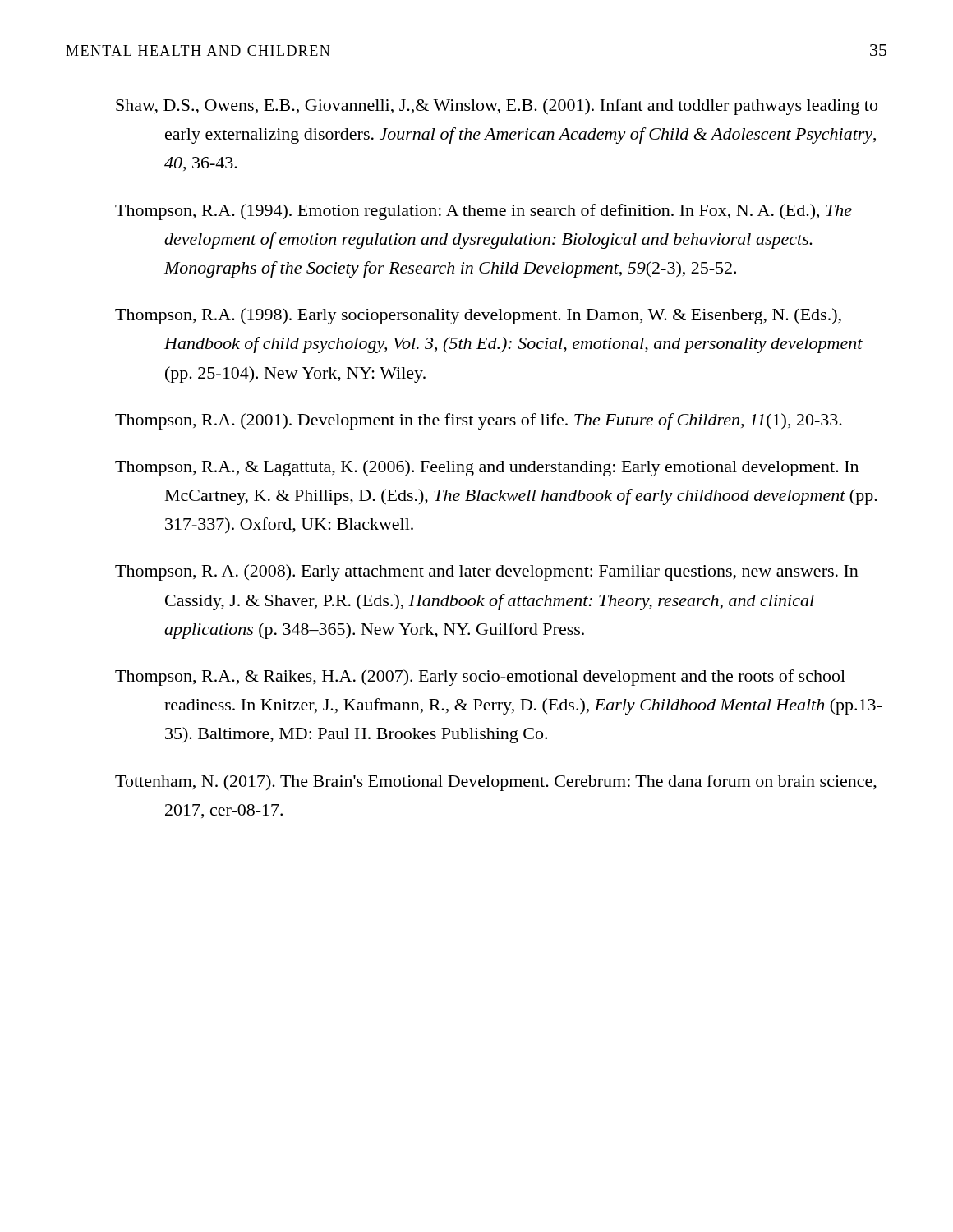Click the passage that begins "Thompson, R.A. (1998)."
The width and height of the screenshot is (953, 1232).
tap(489, 343)
